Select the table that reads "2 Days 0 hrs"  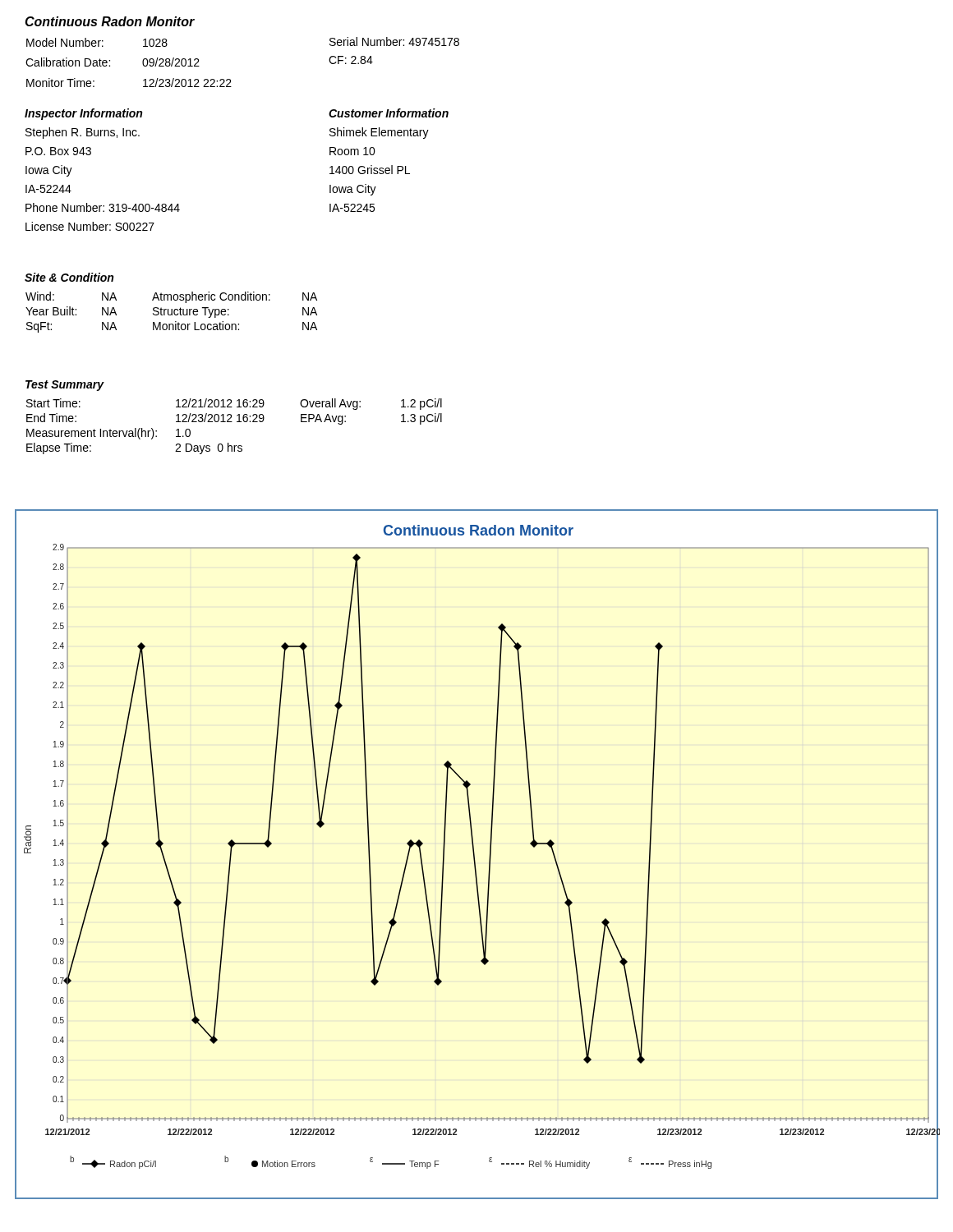click(234, 425)
